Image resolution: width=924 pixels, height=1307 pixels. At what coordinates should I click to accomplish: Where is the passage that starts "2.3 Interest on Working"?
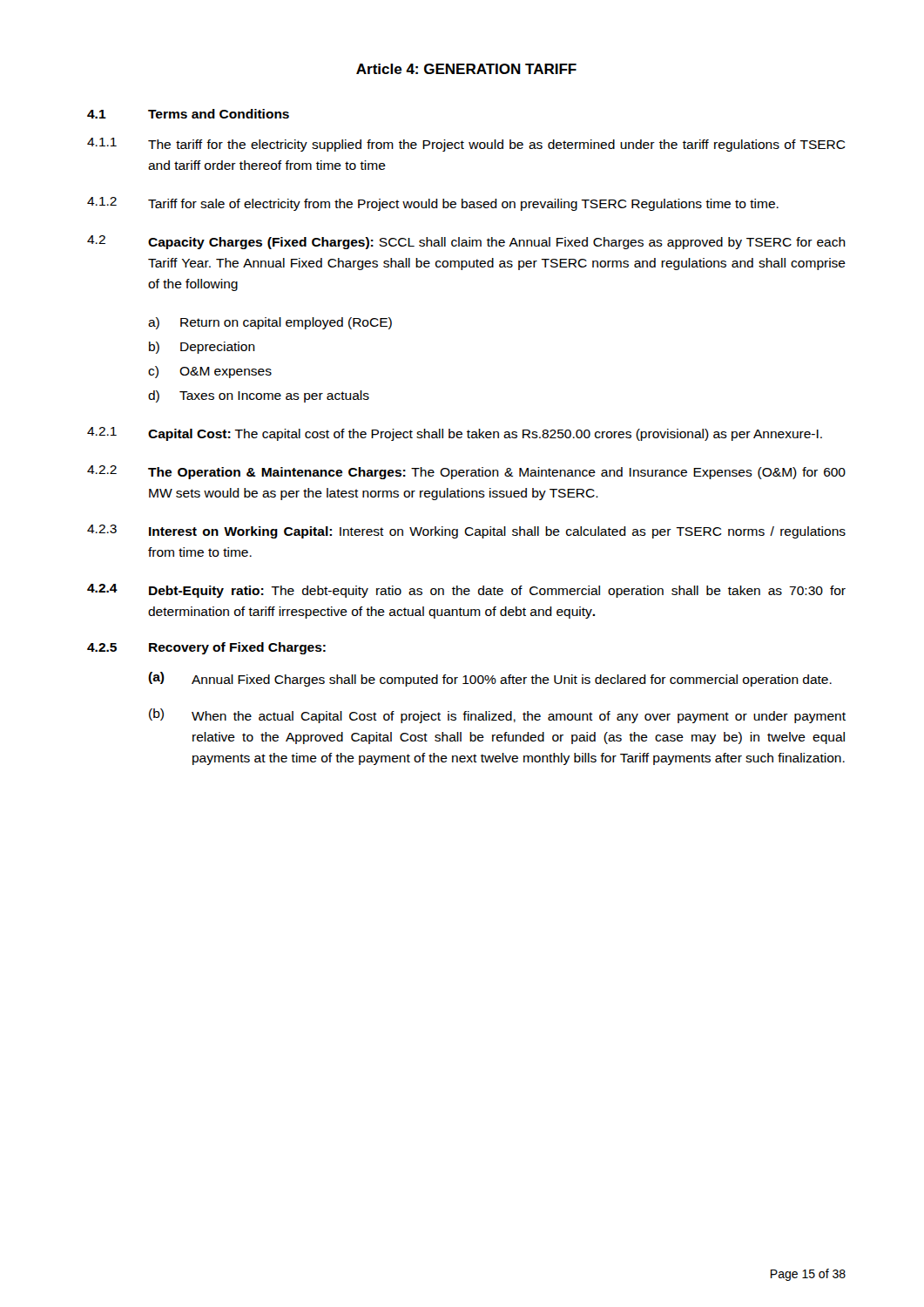click(x=466, y=542)
